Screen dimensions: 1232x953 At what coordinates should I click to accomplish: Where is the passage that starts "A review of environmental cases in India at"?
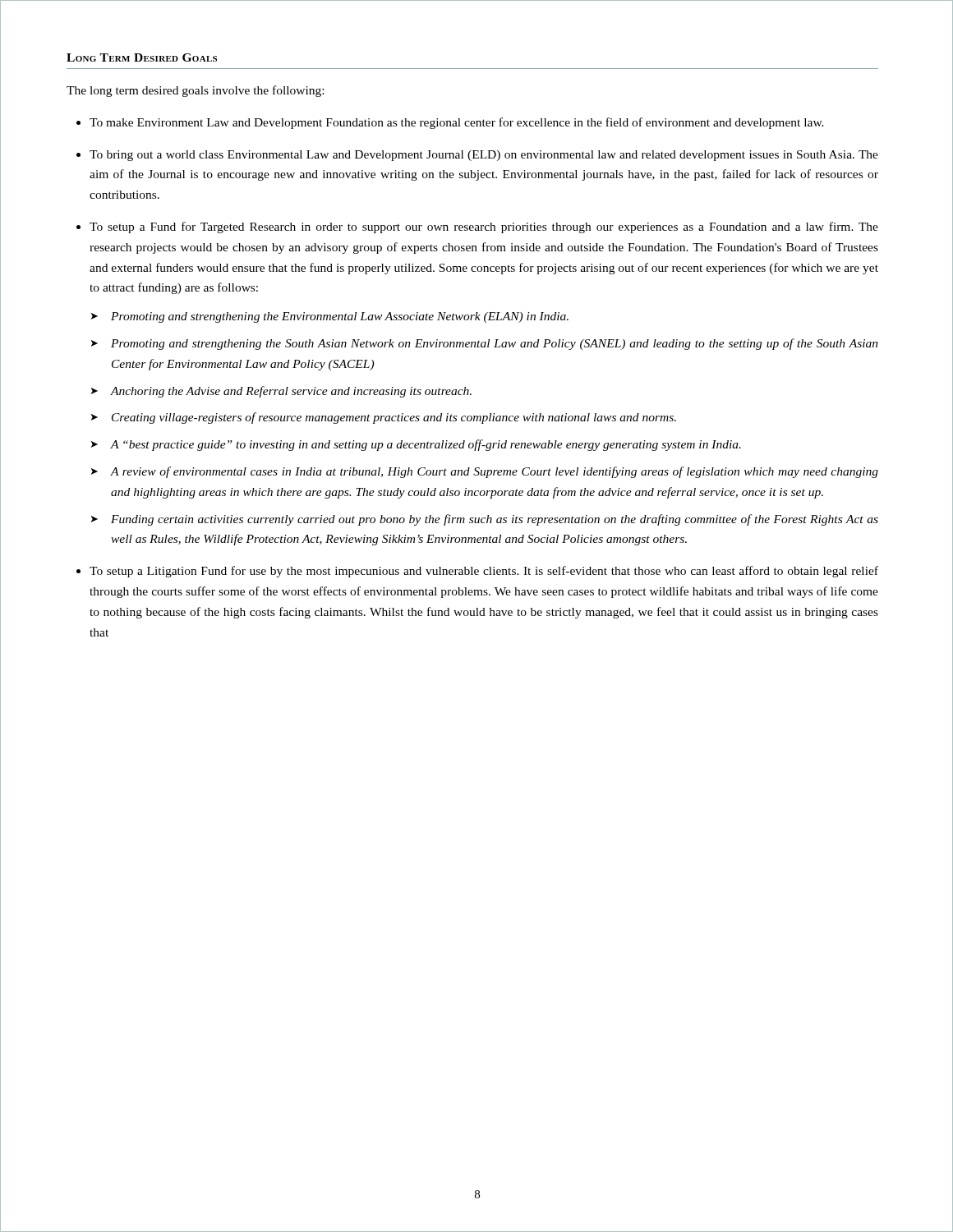pyautogui.click(x=495, y=481)
